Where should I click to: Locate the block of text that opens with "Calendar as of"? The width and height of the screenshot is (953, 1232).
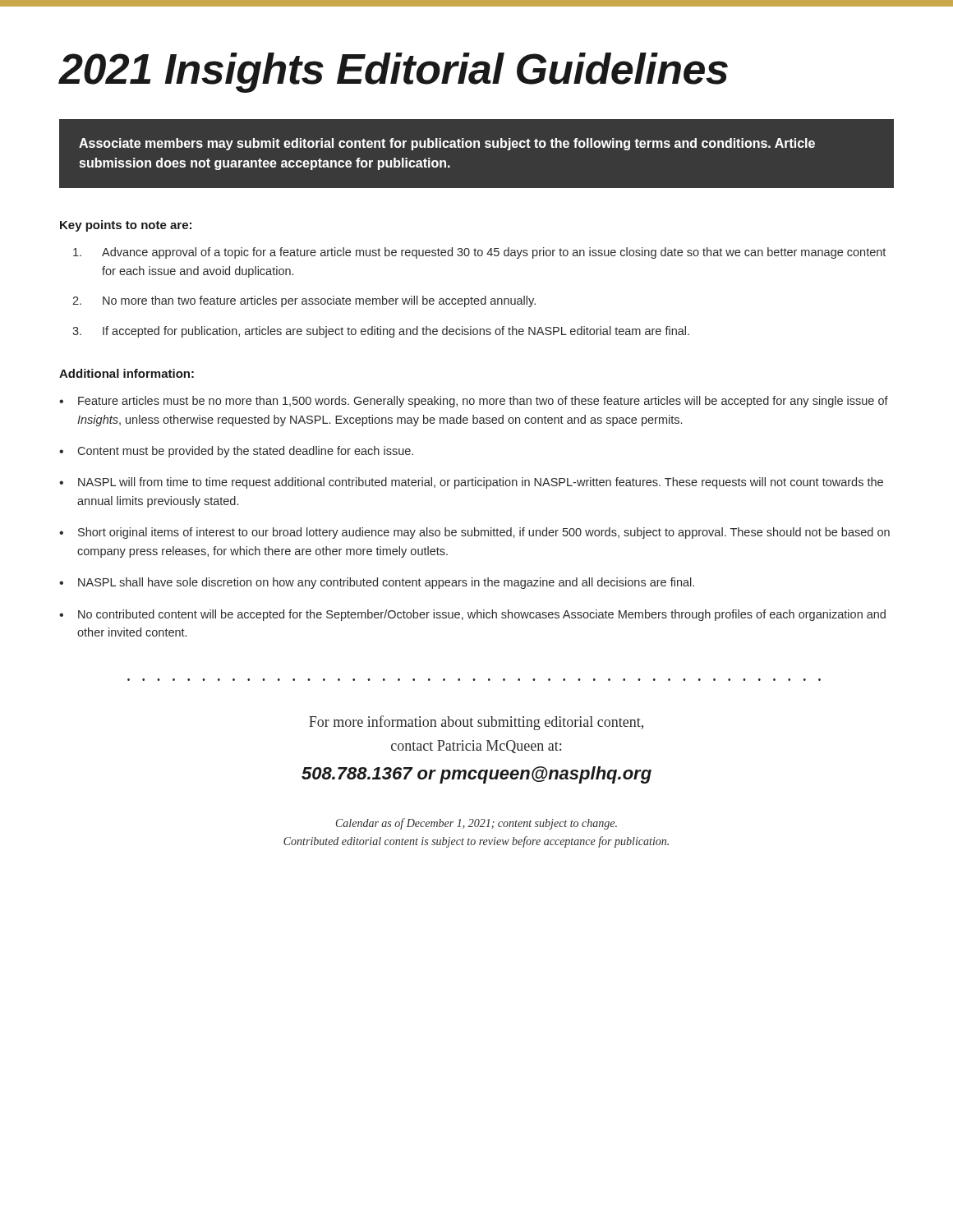(x=476, y=832)
